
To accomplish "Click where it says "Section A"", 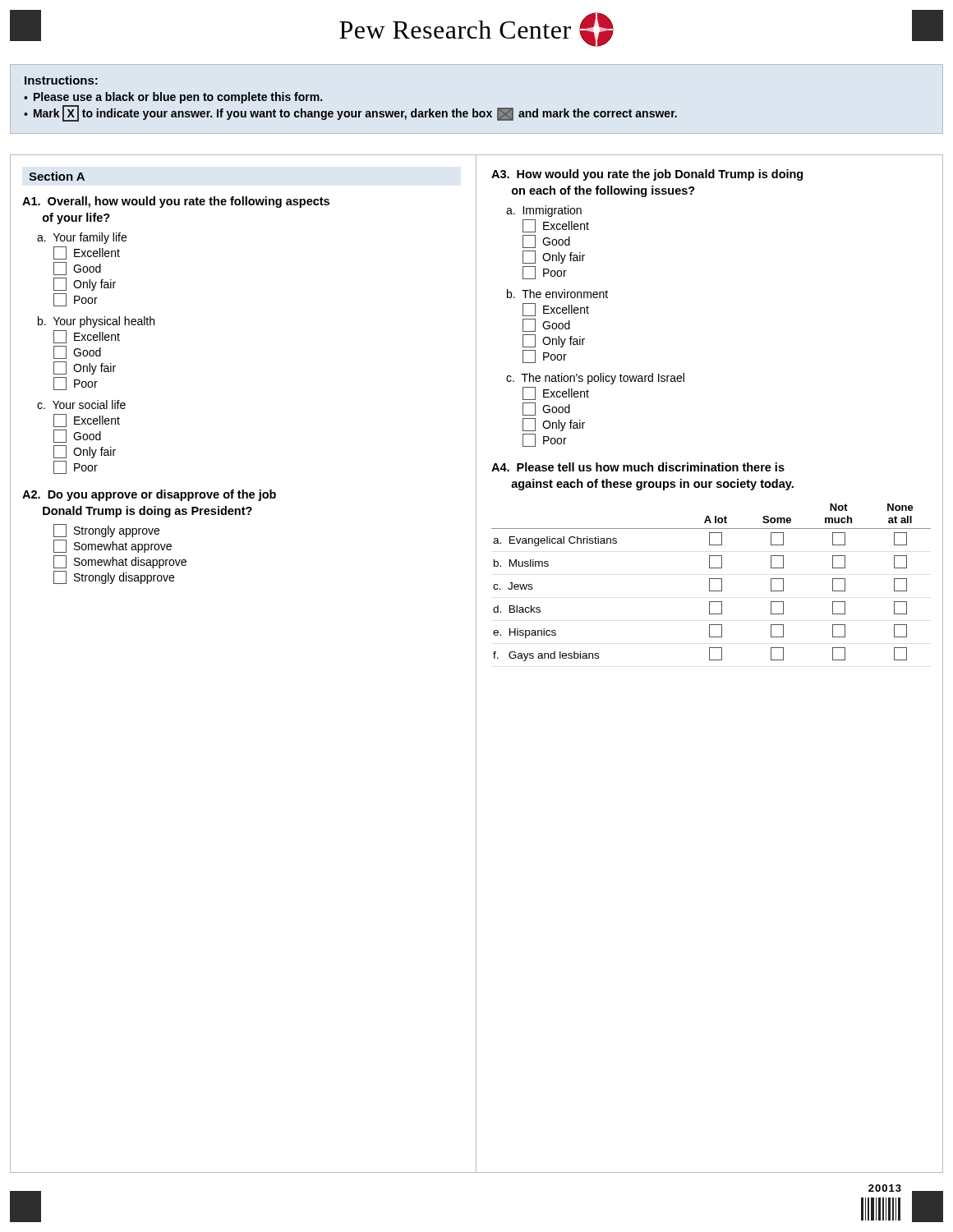I will click(x=57, y=176).
